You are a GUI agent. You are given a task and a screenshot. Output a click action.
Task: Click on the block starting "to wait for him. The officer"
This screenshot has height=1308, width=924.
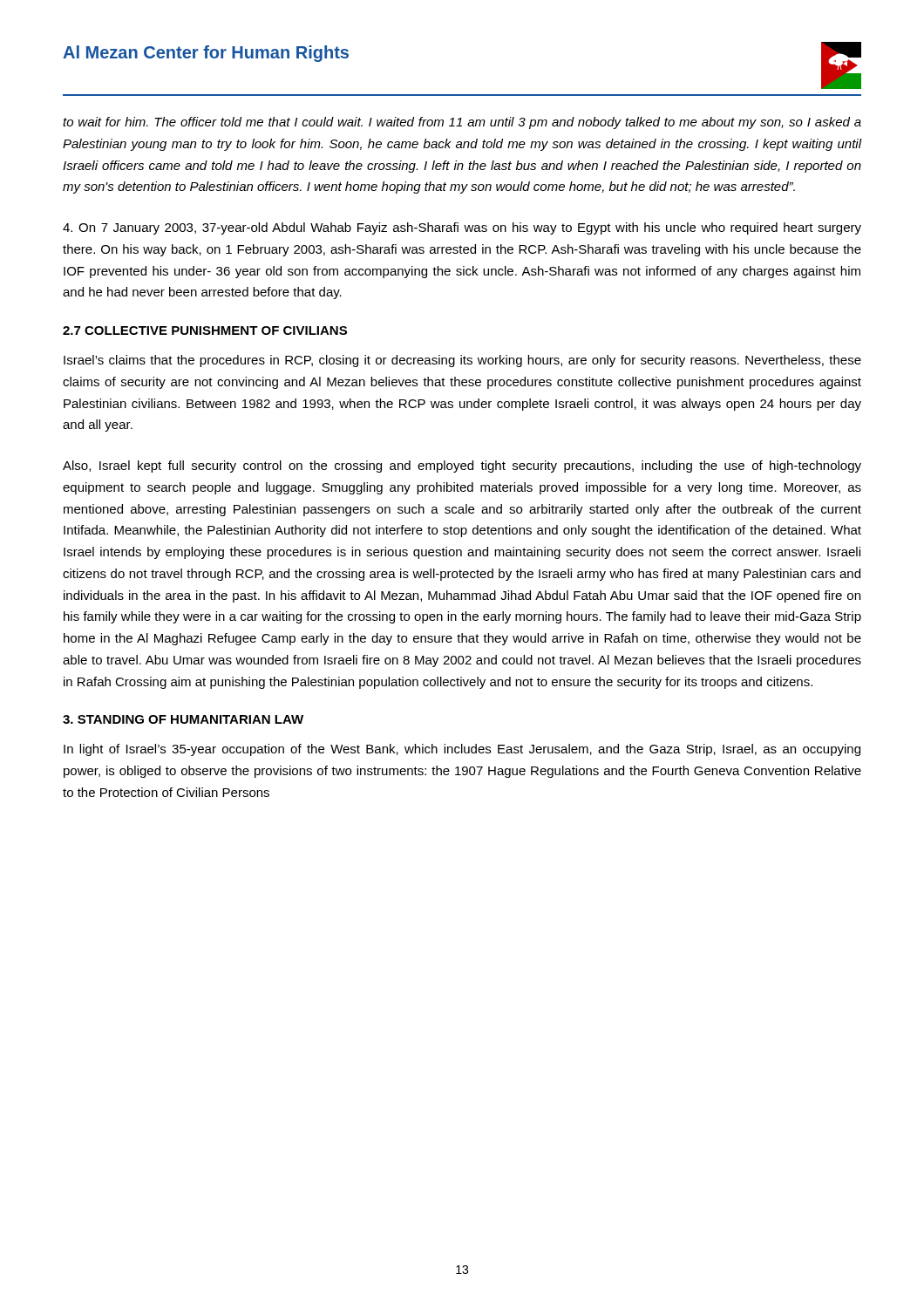pos(462,154)
